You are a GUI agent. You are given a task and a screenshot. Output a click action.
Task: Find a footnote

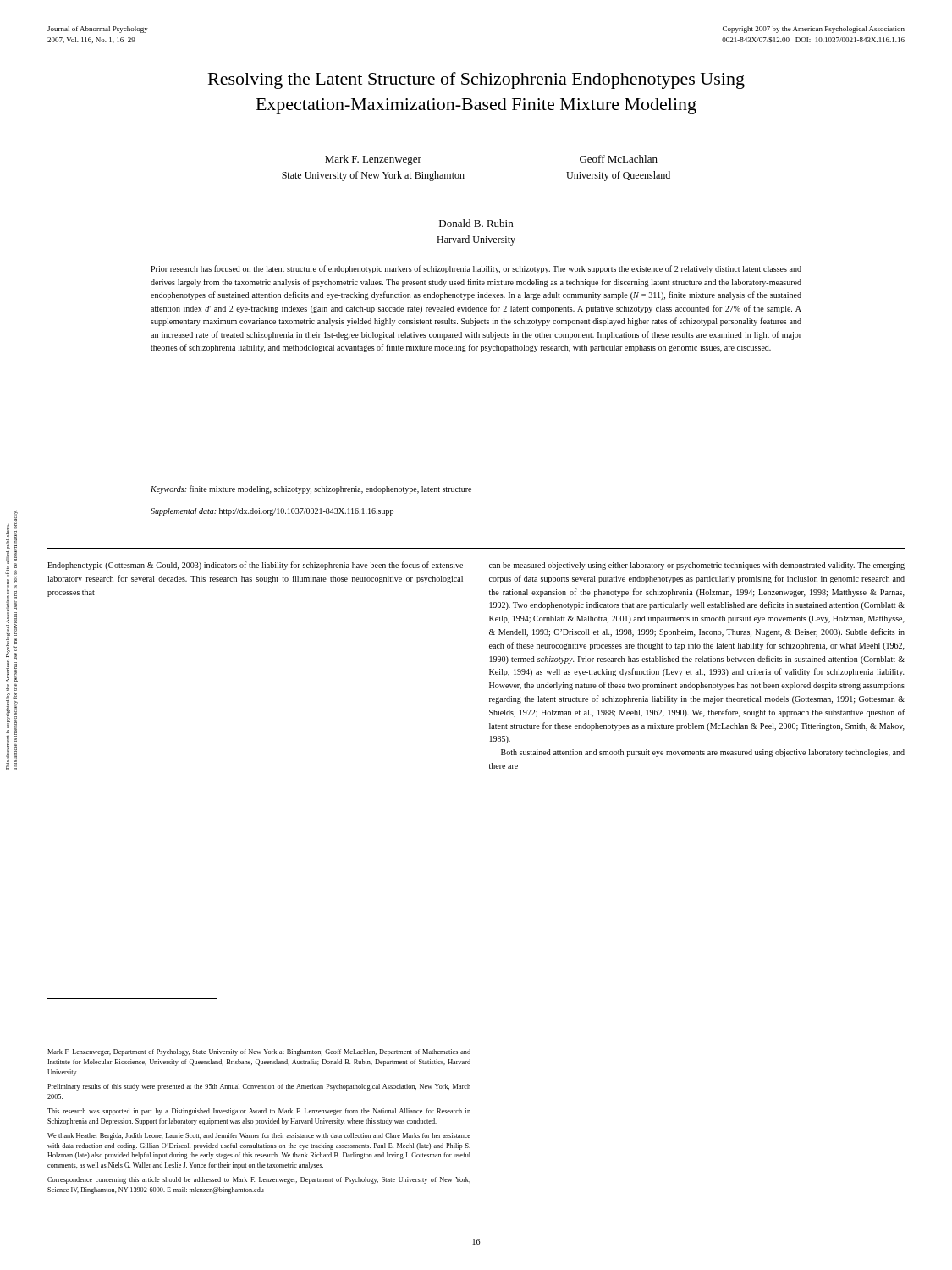pyautogui.click(x=259, y=1122)
